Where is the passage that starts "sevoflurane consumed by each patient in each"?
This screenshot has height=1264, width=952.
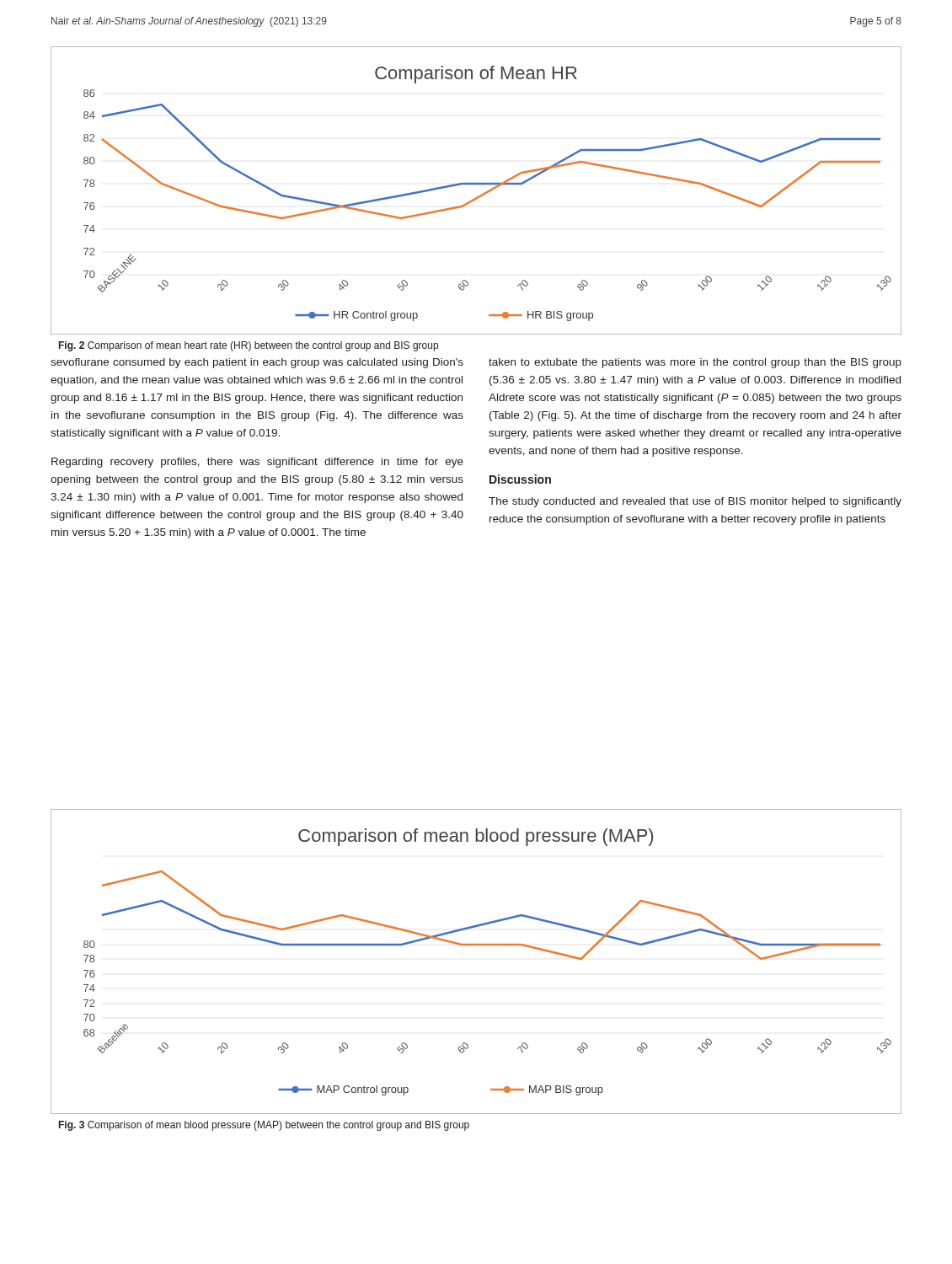[x=257, y=448]
